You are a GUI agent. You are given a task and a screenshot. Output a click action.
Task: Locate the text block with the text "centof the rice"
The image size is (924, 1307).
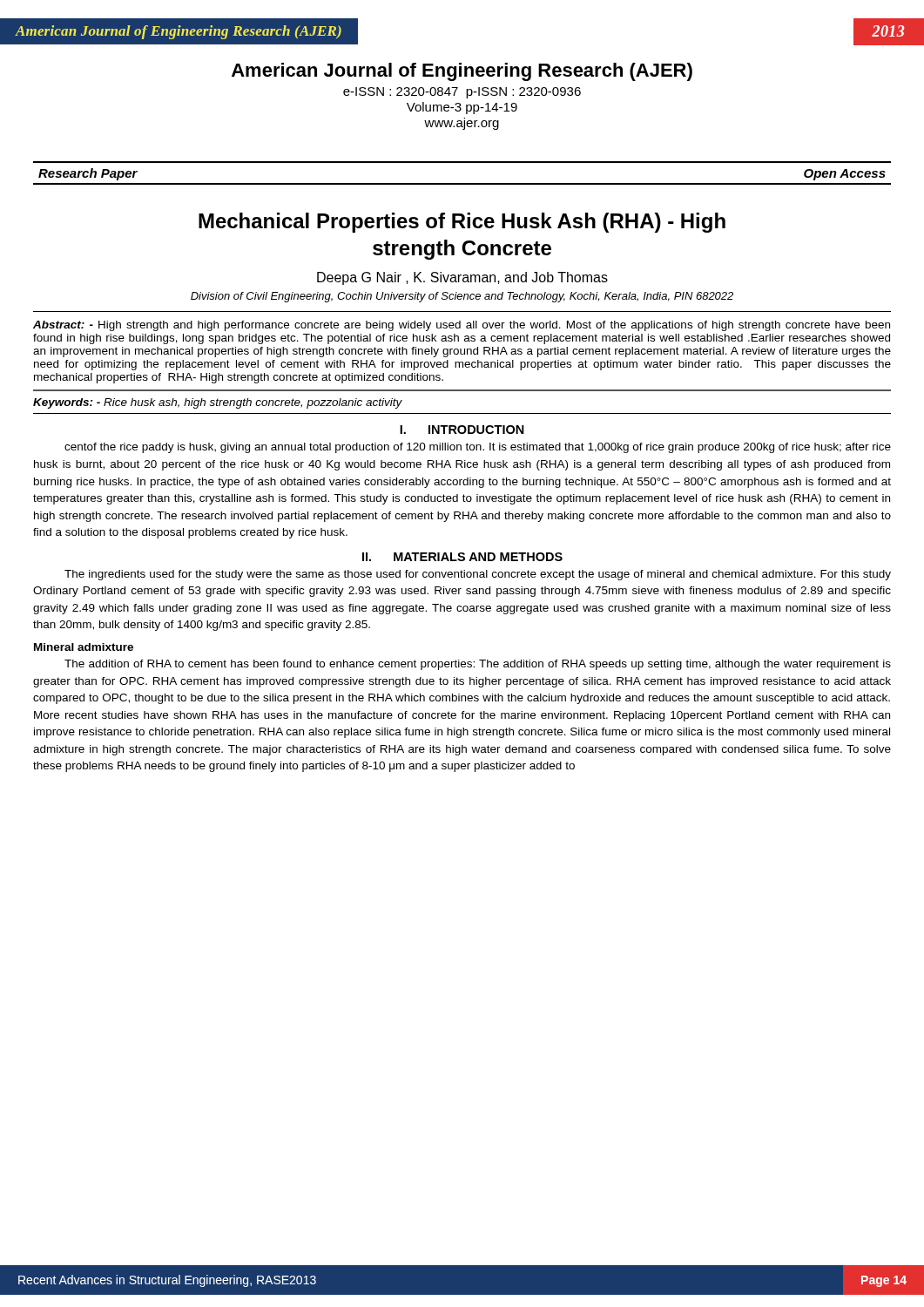coord(462,489)
